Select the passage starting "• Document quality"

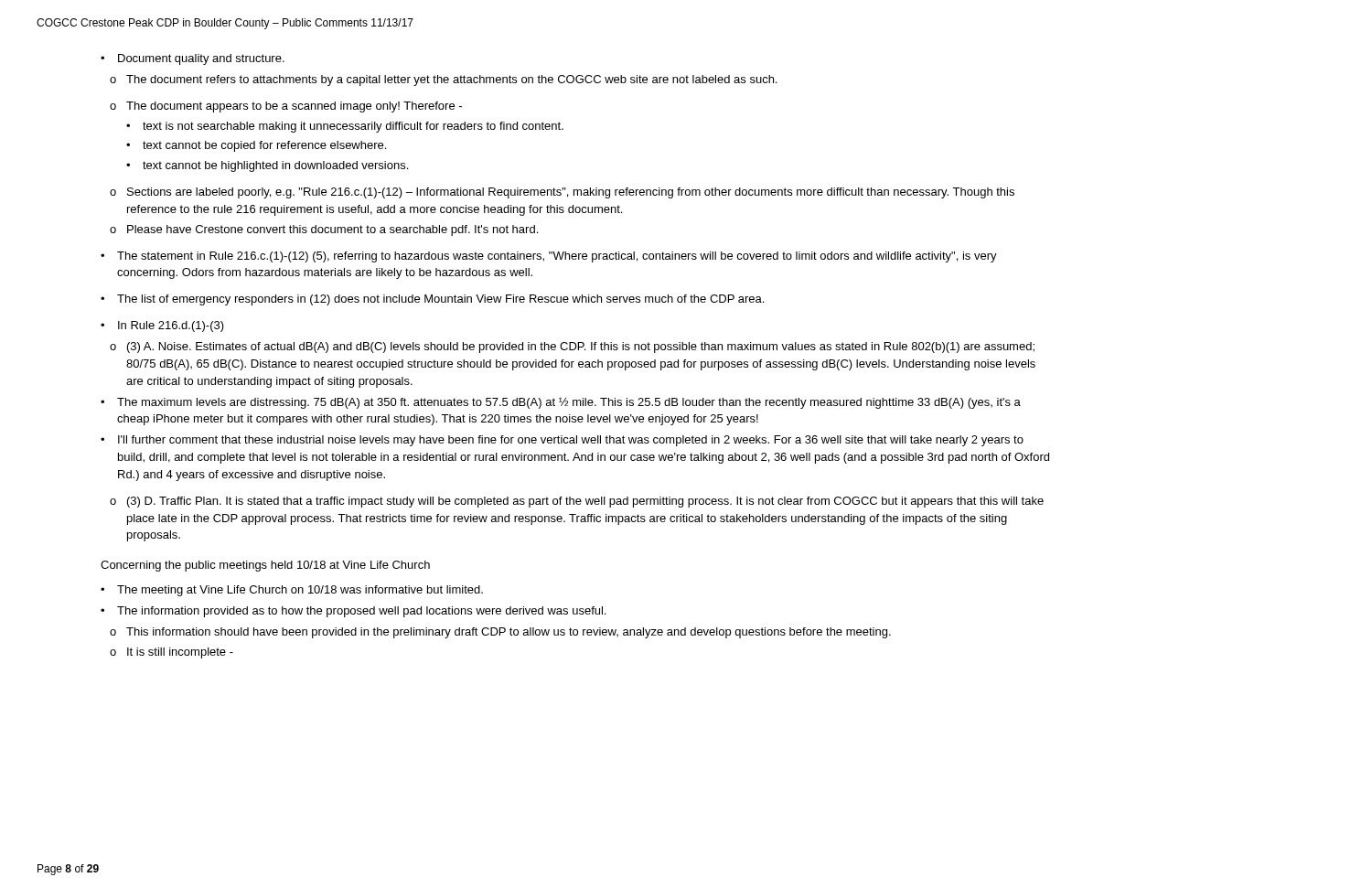point(576,69)
